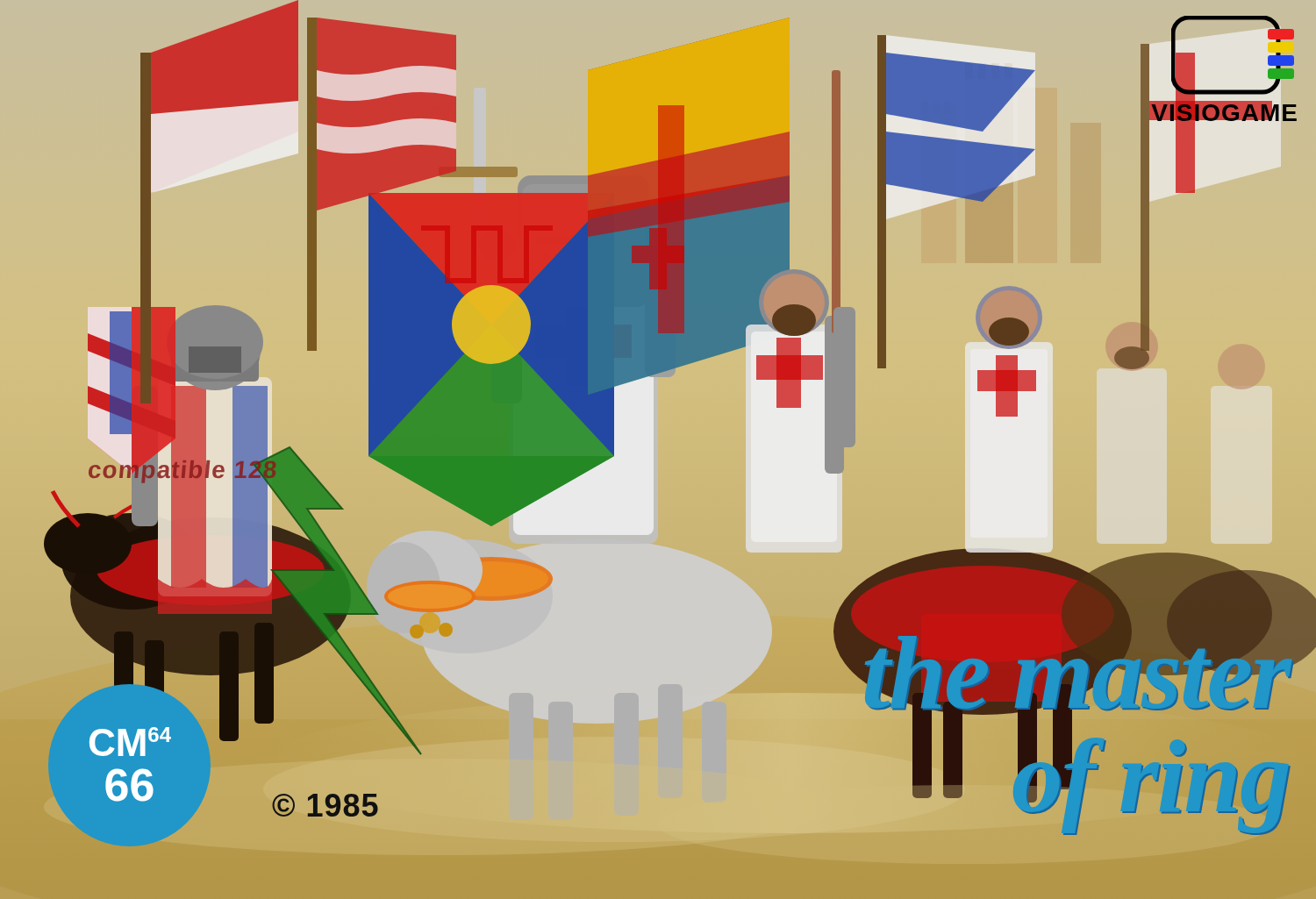Find the region starting "compatible 128"
The height and width of the screenshot is (899, 1316).
[183, 470]
